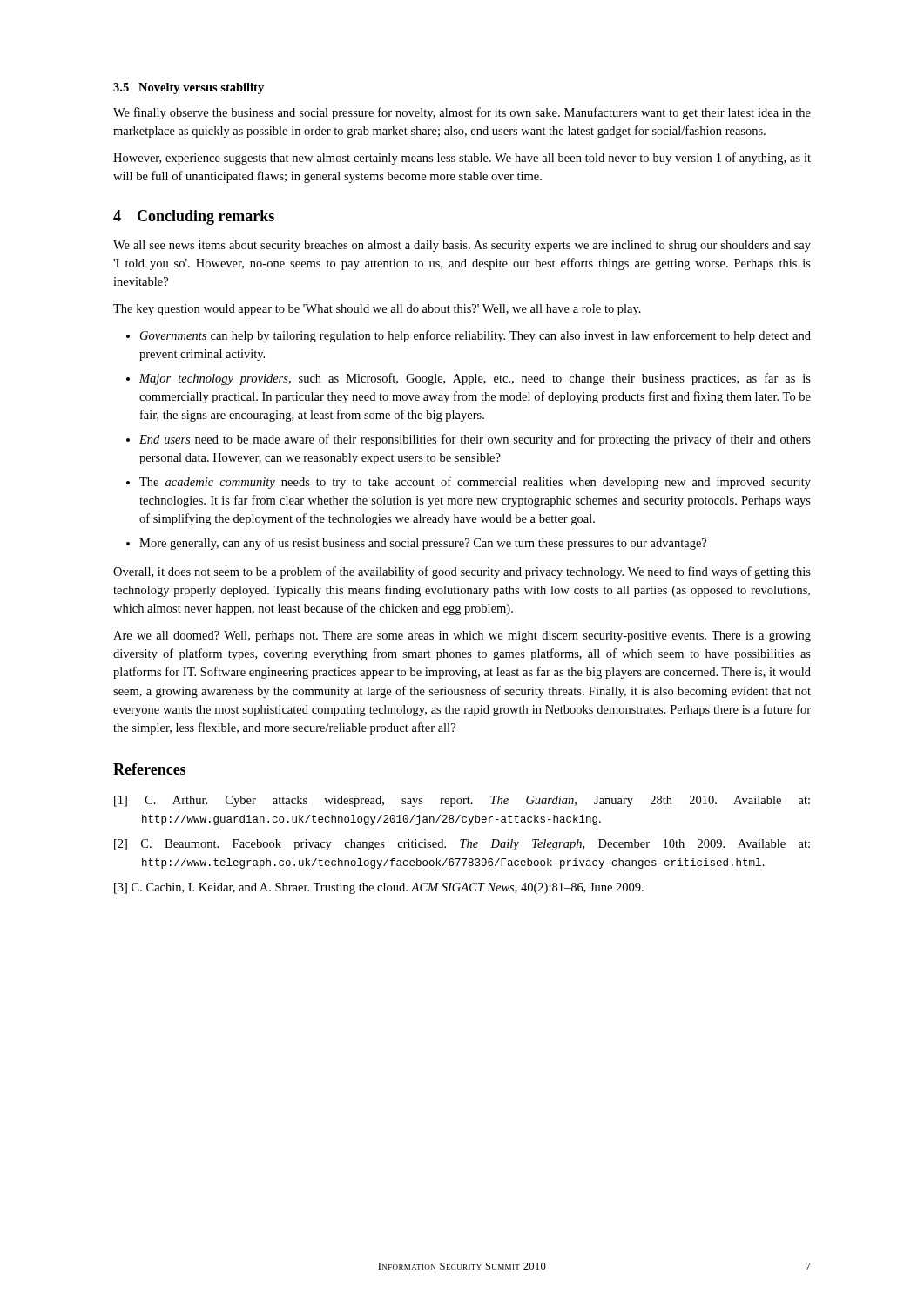Find the region starting "Major technology providers,"
This screenshot has height=1307, width=924.
(x=475, y=397)
